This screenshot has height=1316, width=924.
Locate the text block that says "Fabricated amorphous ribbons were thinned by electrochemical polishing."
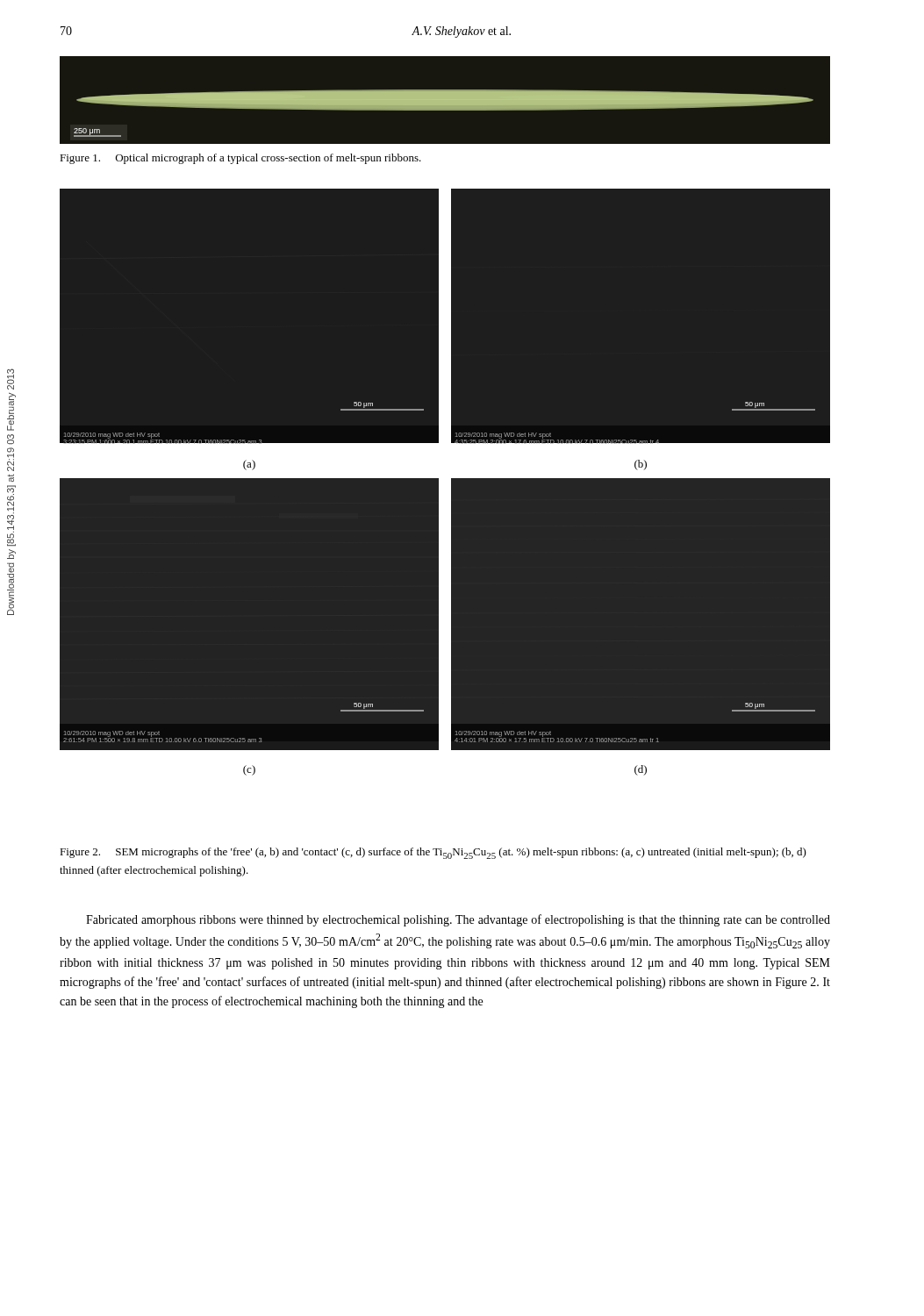click(445, 961)
